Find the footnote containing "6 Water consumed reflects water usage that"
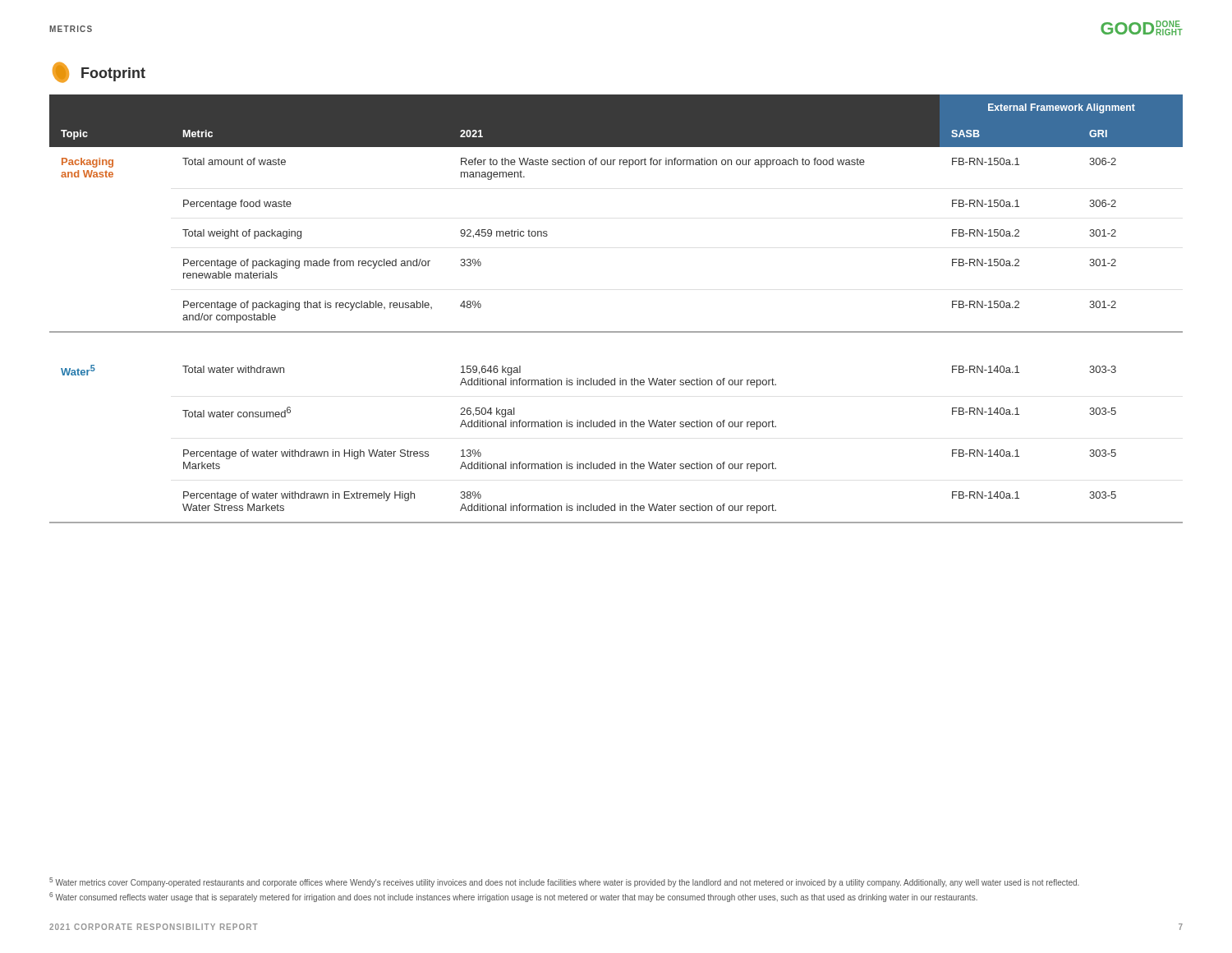1232x953 pixels. click(x=513, y=896)
